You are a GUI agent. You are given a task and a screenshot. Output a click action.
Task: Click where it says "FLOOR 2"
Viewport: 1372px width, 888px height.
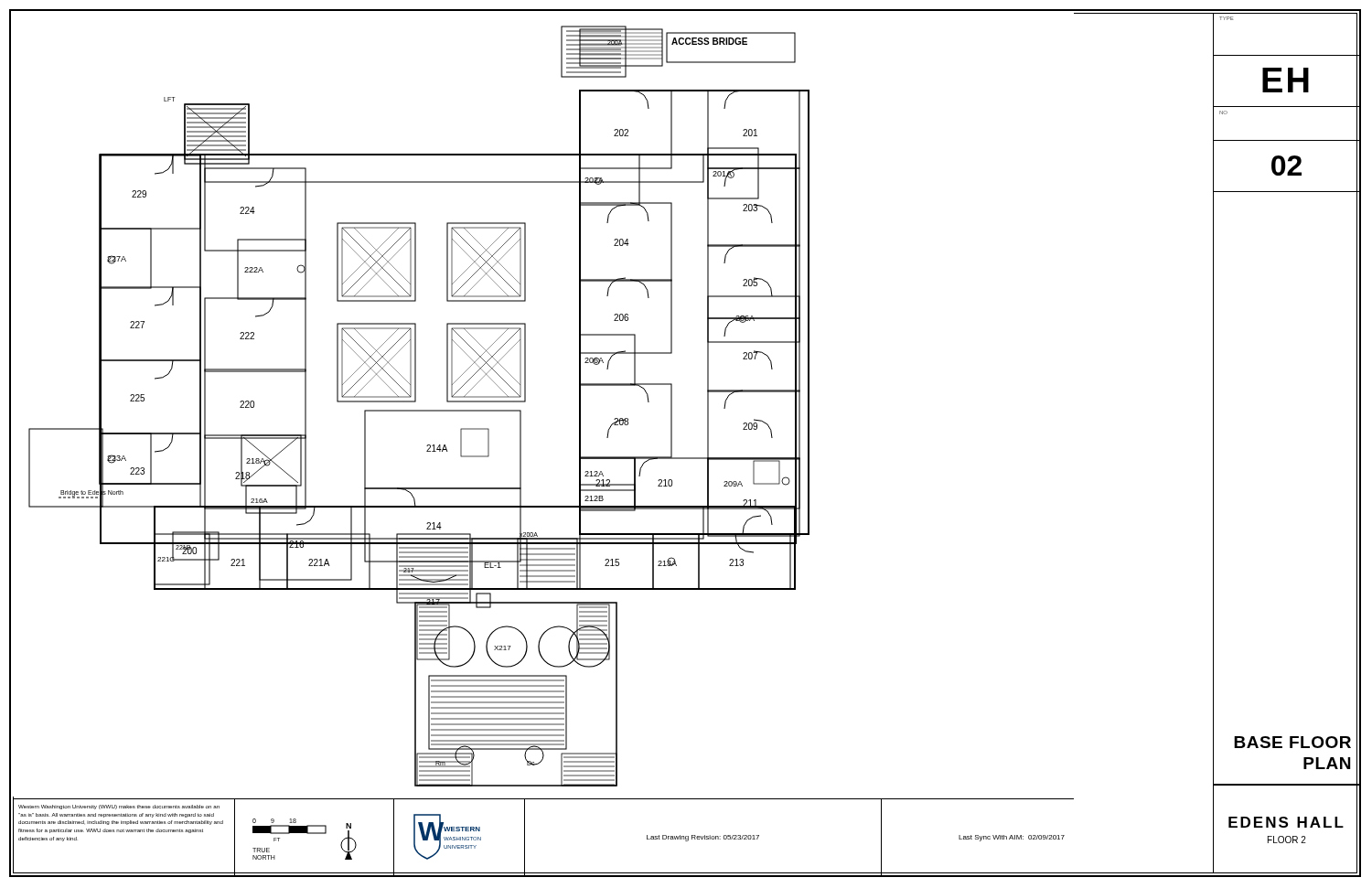[x=1286, y=840]
